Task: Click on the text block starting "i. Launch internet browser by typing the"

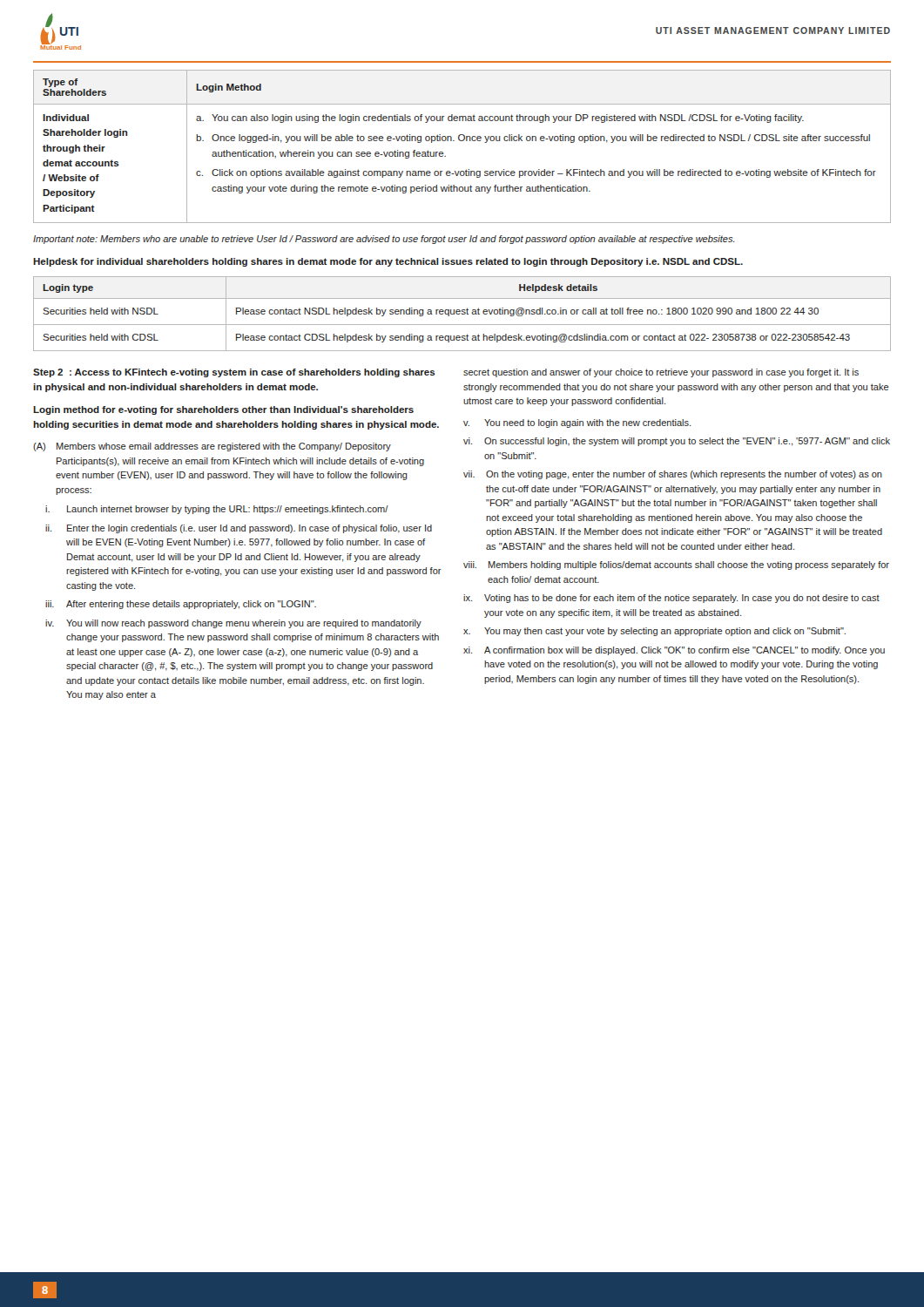Action: pyautogui.click(x=217, y=509)
